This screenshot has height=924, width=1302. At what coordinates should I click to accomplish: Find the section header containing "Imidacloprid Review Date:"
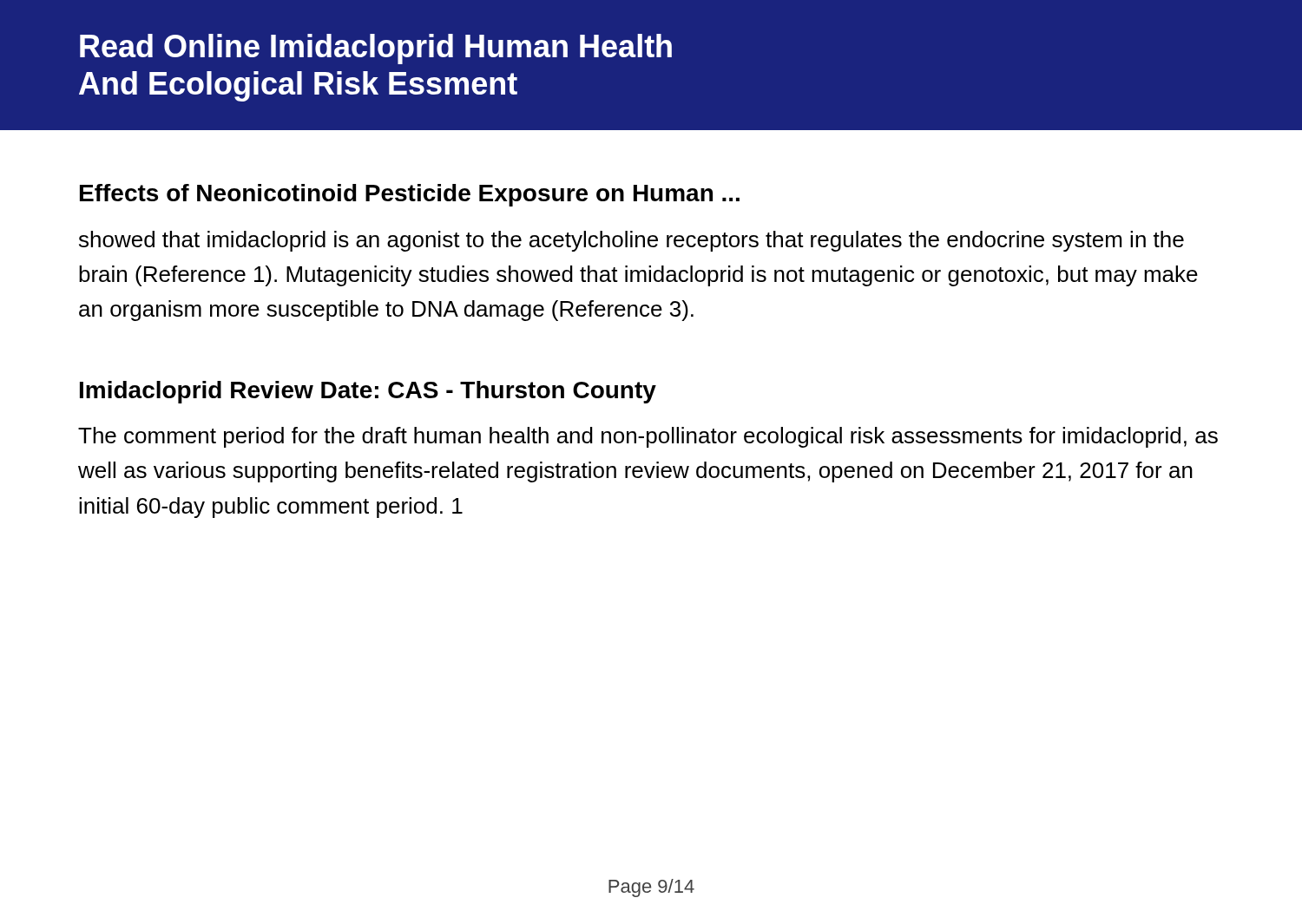(x=367, y=390)
